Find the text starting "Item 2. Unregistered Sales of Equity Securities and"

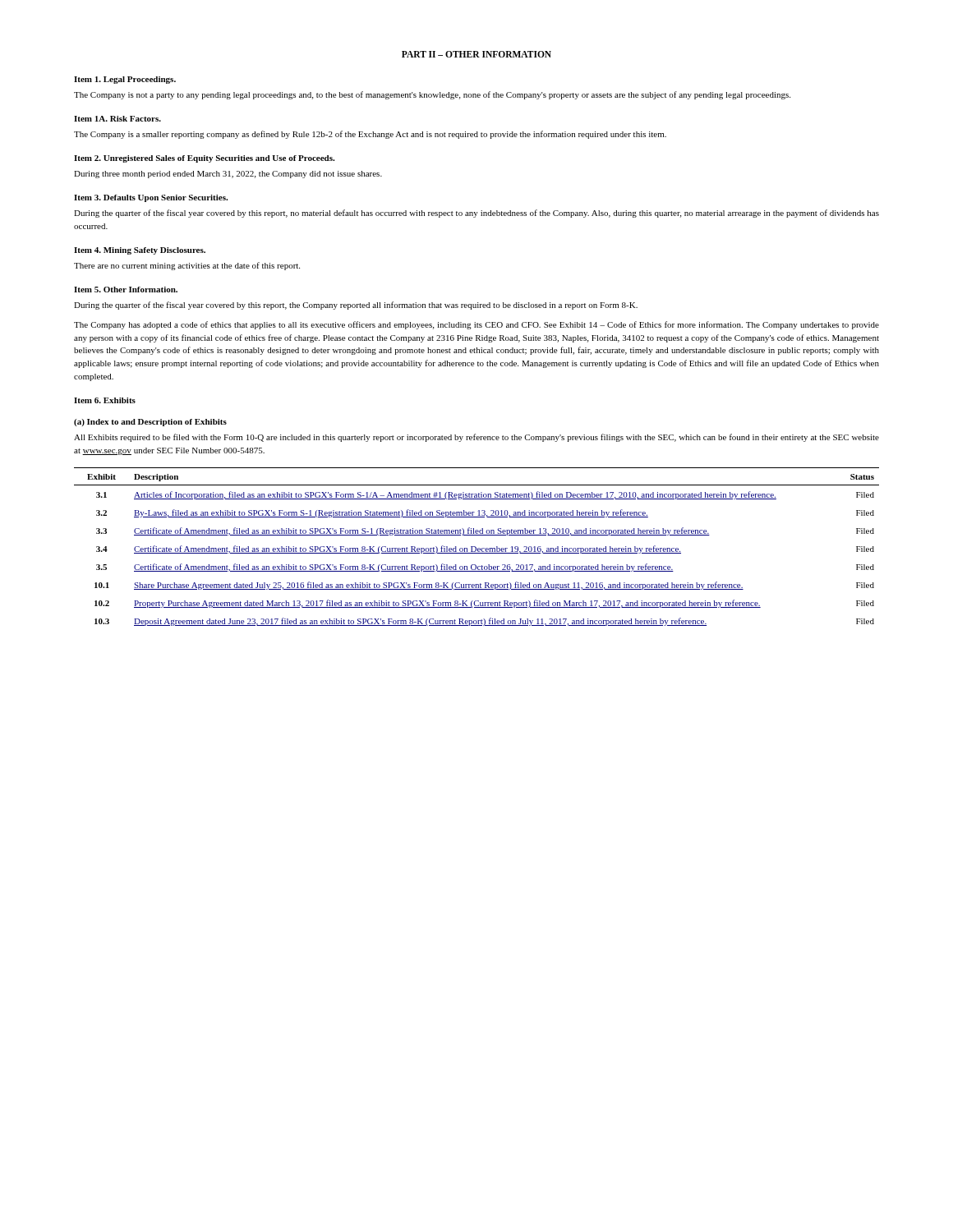click(x=204, y=158)
